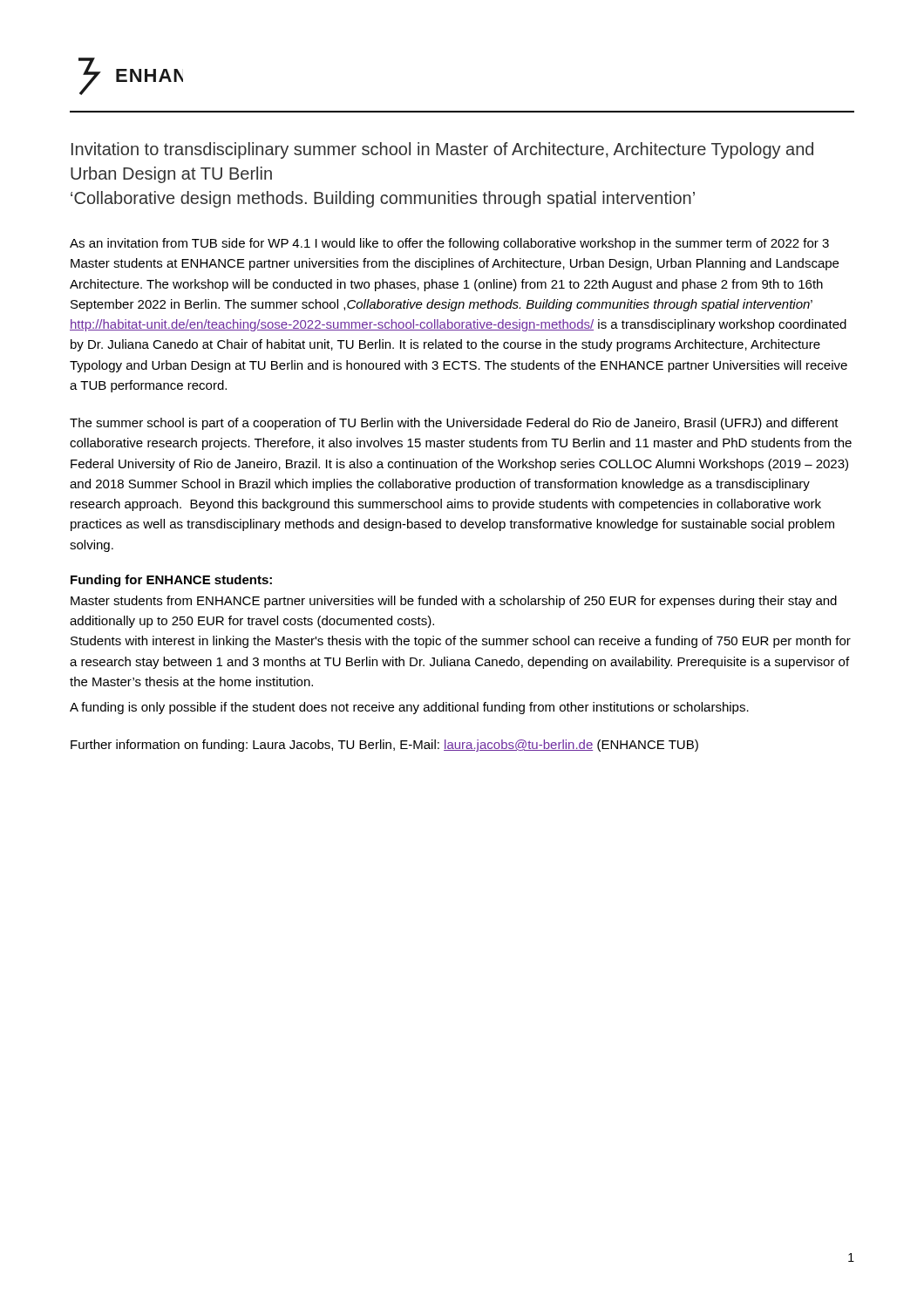Select the element starting "Funding for ENHANCE"
Viewport: 924px width, 1308px height.
pyautogui.click(x=171, y=579)
